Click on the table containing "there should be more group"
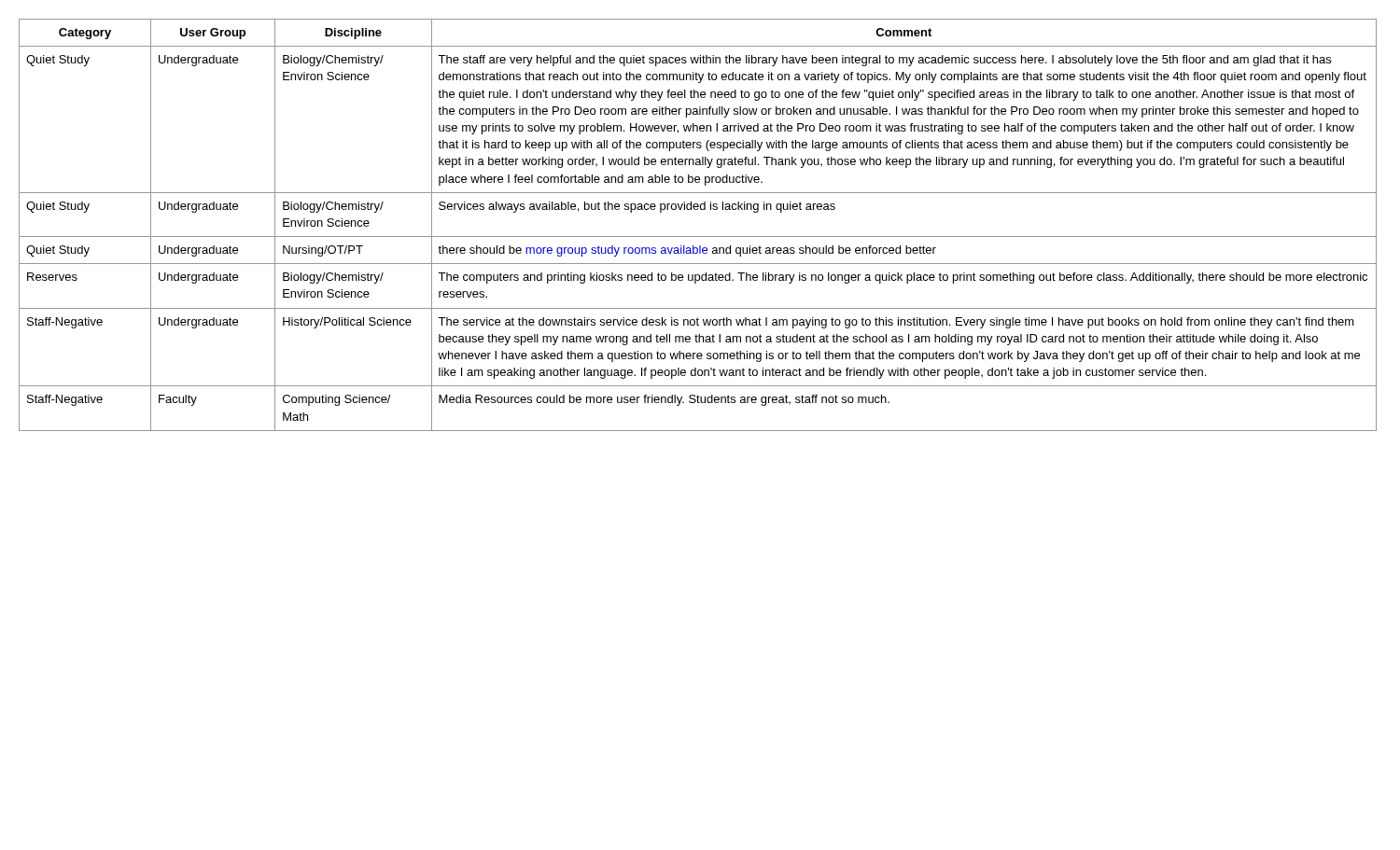Image resolution: width=1400 pixels, height=850 pixels. [700, 225]
